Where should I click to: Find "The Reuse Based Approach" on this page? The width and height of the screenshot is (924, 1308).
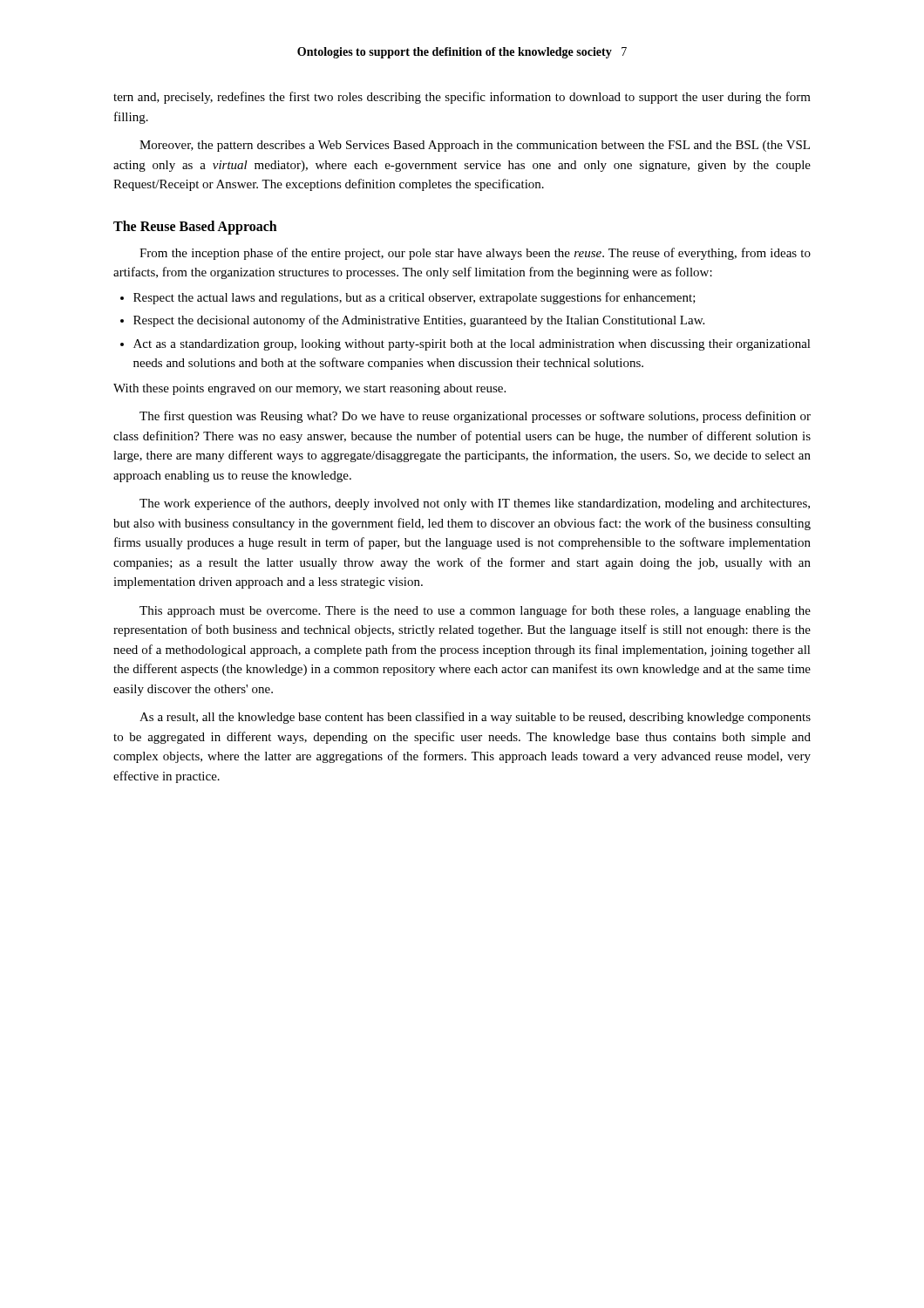(x=195, y=226)
